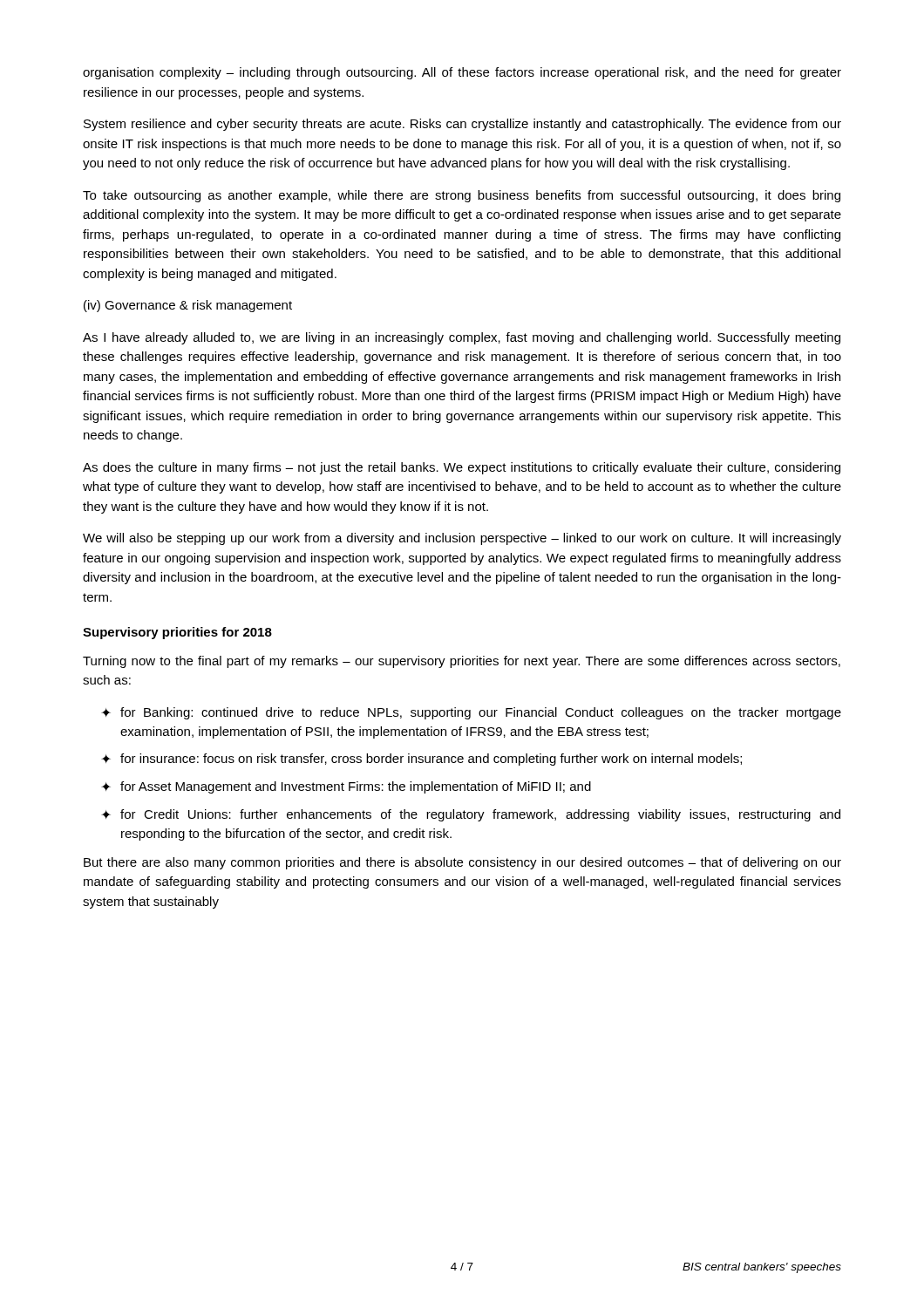924x1308 pixels.
Task: Find the block on this page that starts "✦ for Asset Management and Investment"
Action: point(471,787)
